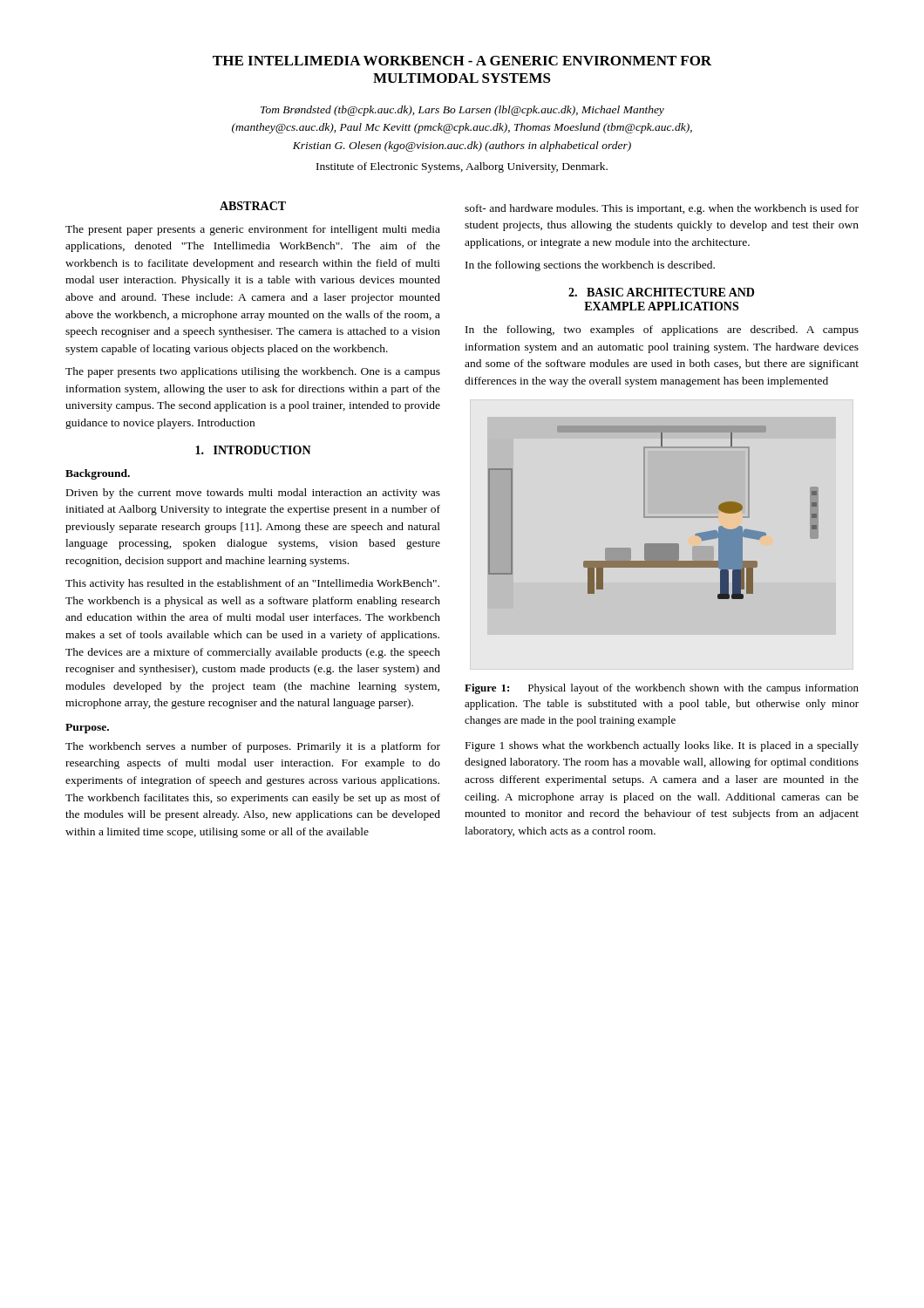Locate the block starting "Figure 1 shows what"

pos(662,788)
